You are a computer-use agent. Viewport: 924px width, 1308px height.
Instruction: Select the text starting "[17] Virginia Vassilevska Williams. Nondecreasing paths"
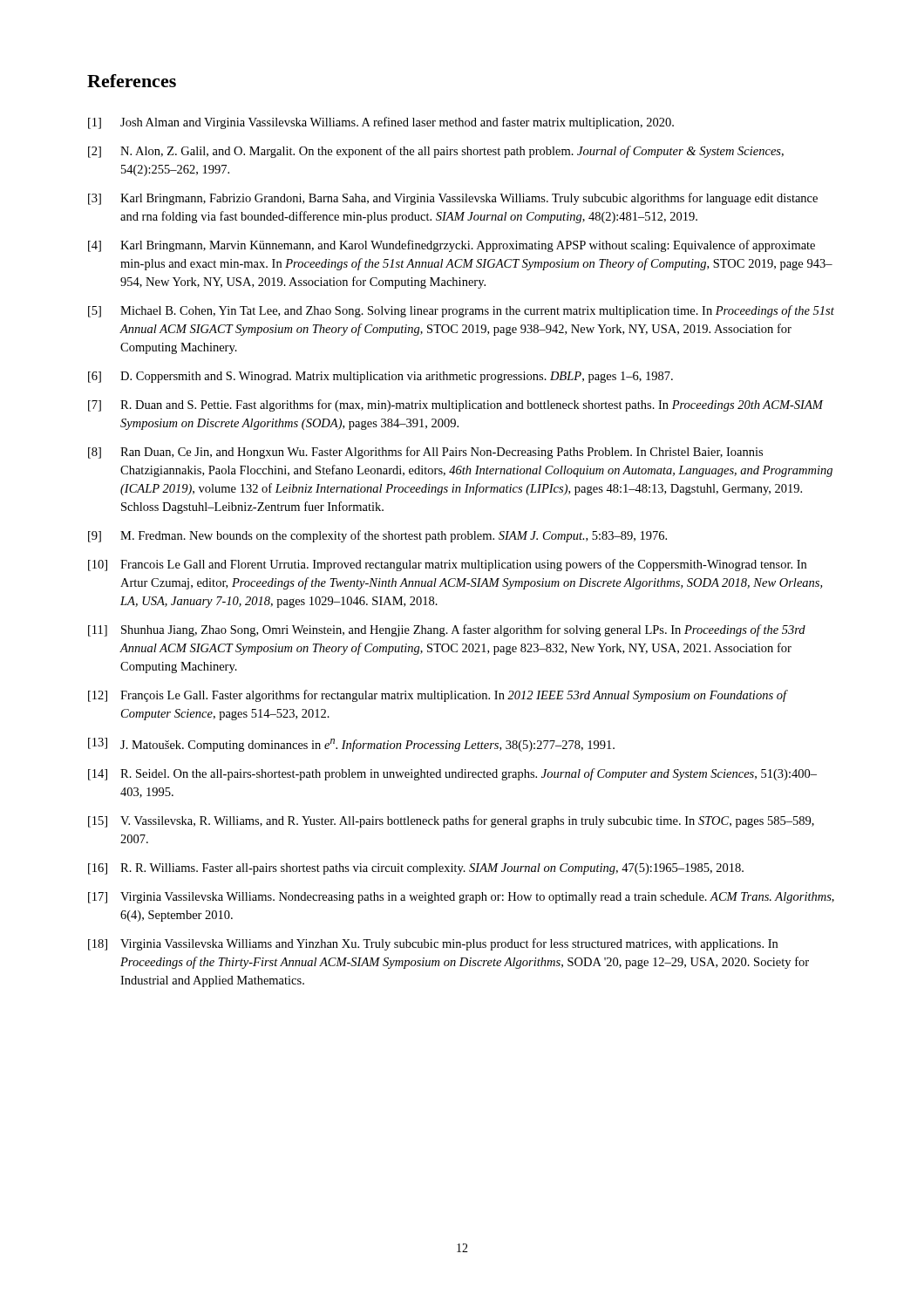coord(462,906)
